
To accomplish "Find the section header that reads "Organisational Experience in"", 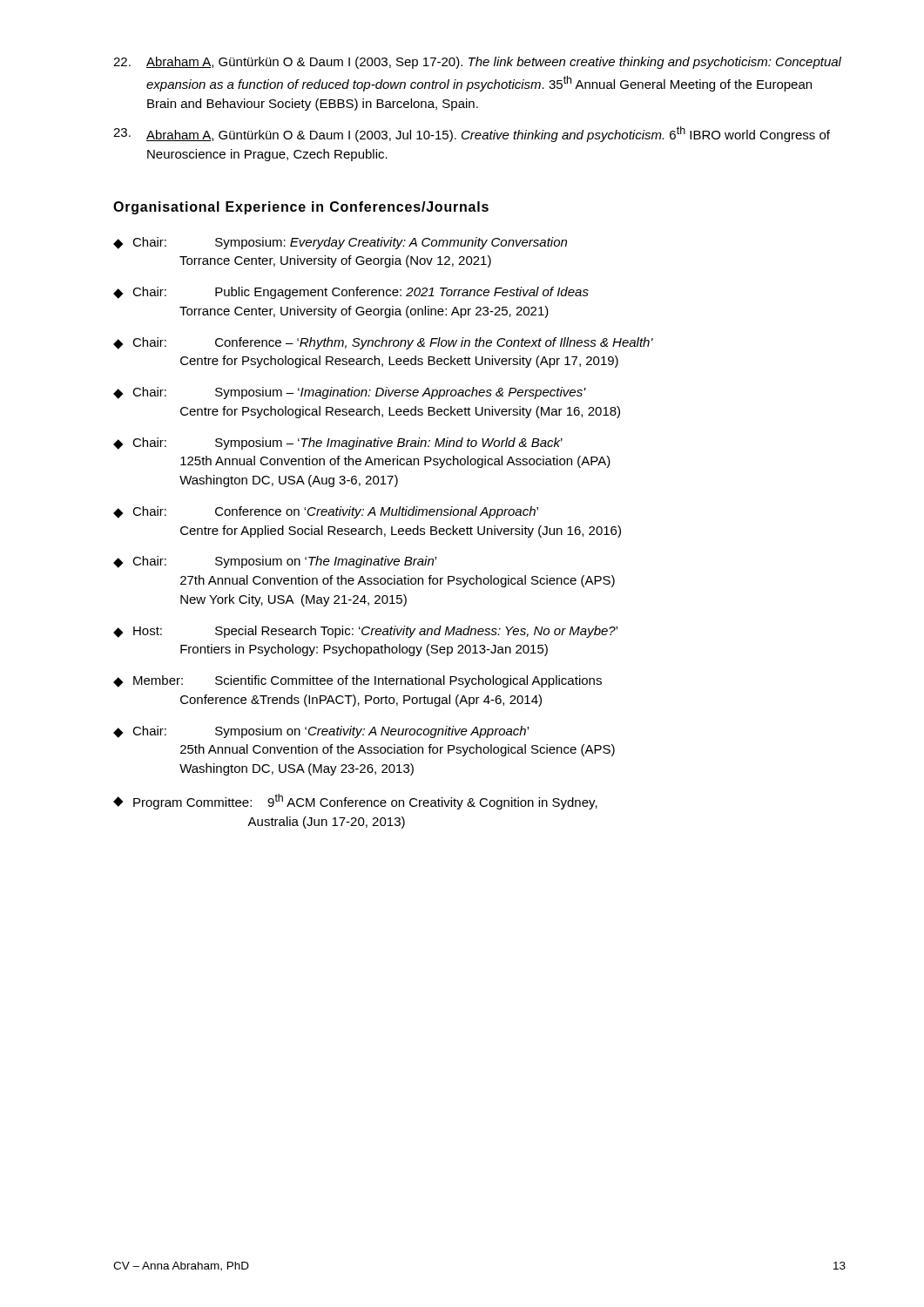I will click(x=301, y=207).
